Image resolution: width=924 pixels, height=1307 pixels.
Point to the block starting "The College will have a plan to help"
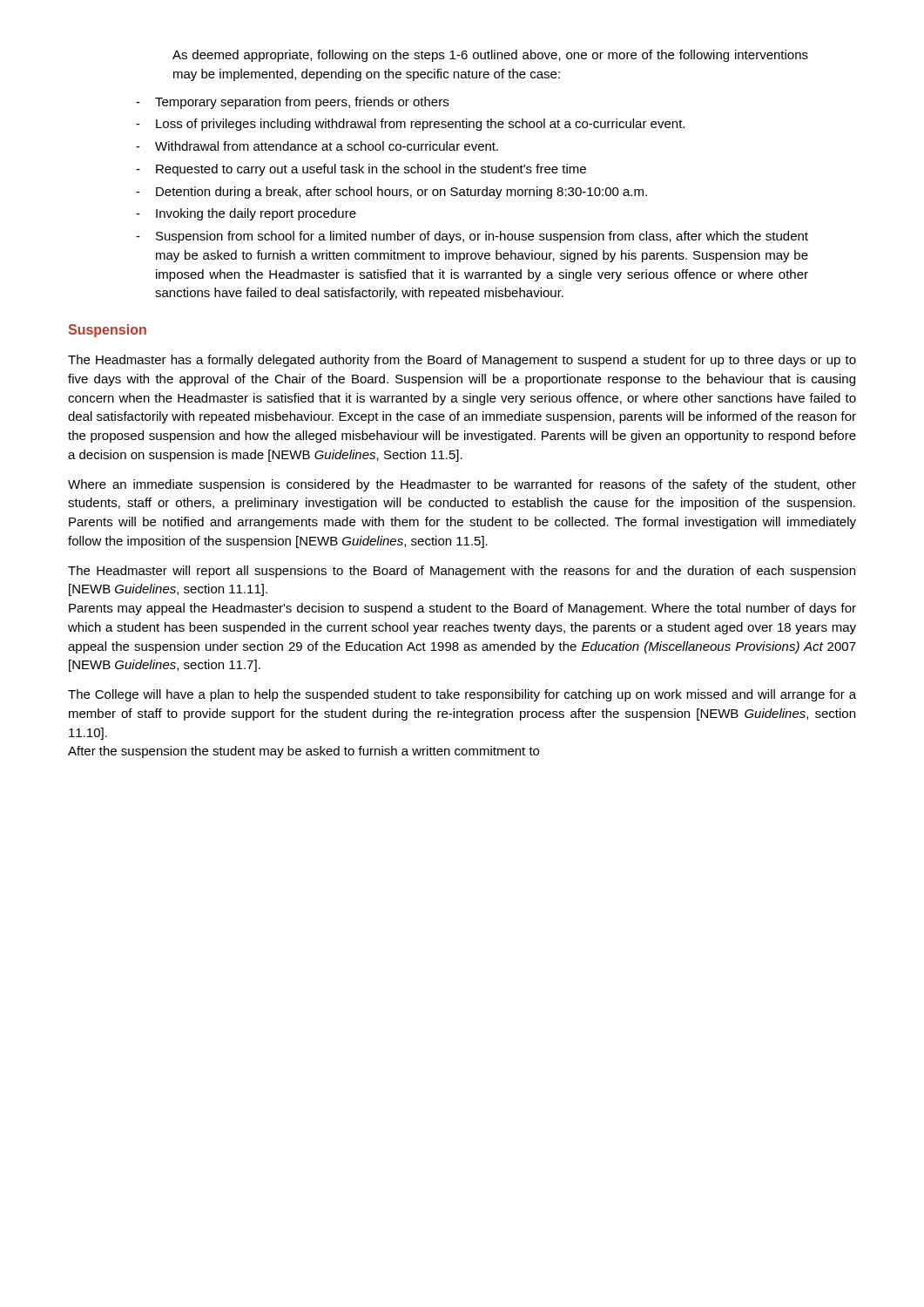point(462,723)
